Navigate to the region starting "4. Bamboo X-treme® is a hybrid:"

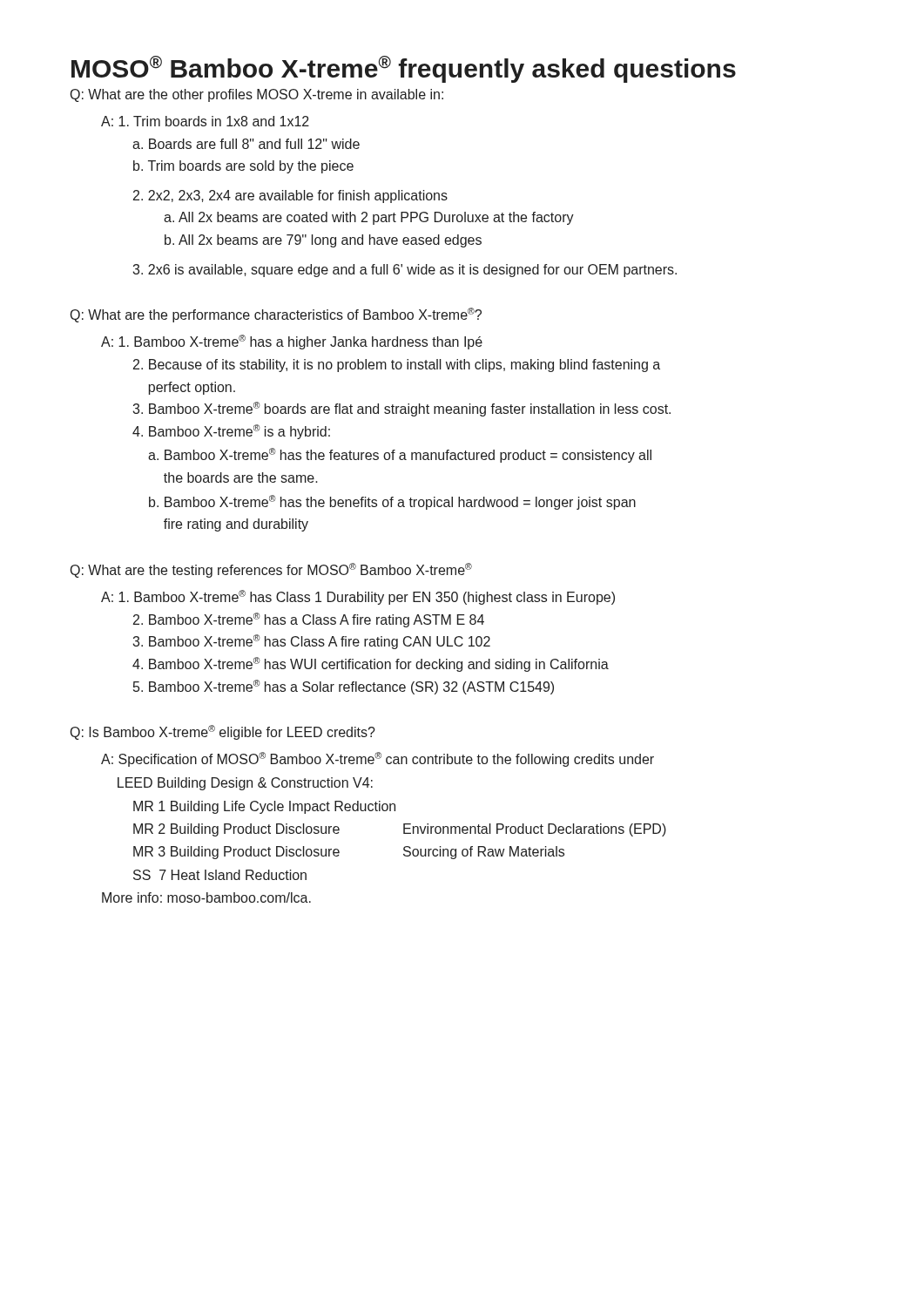[x=232, y=431]
